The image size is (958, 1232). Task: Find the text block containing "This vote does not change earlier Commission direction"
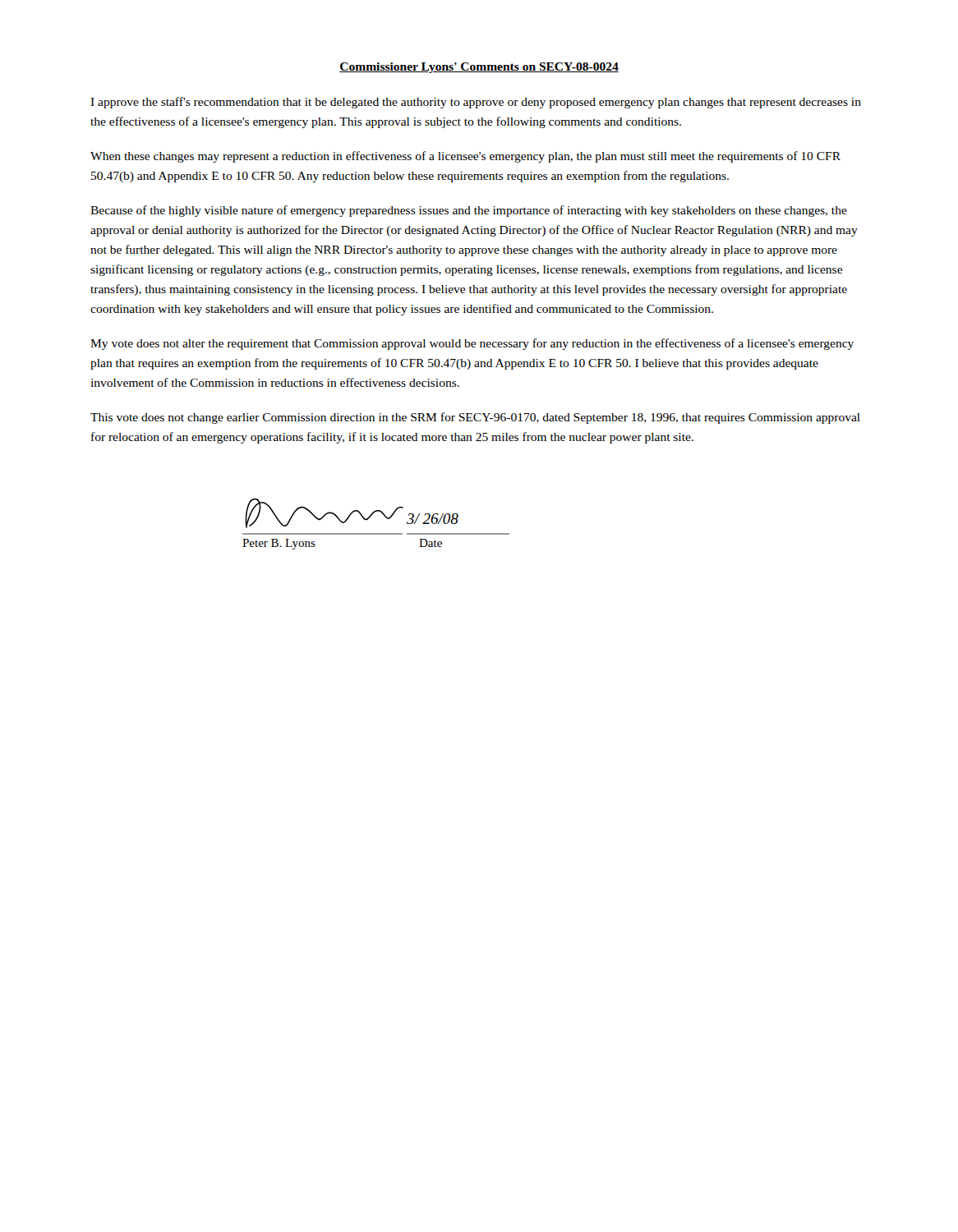[475, 427]
